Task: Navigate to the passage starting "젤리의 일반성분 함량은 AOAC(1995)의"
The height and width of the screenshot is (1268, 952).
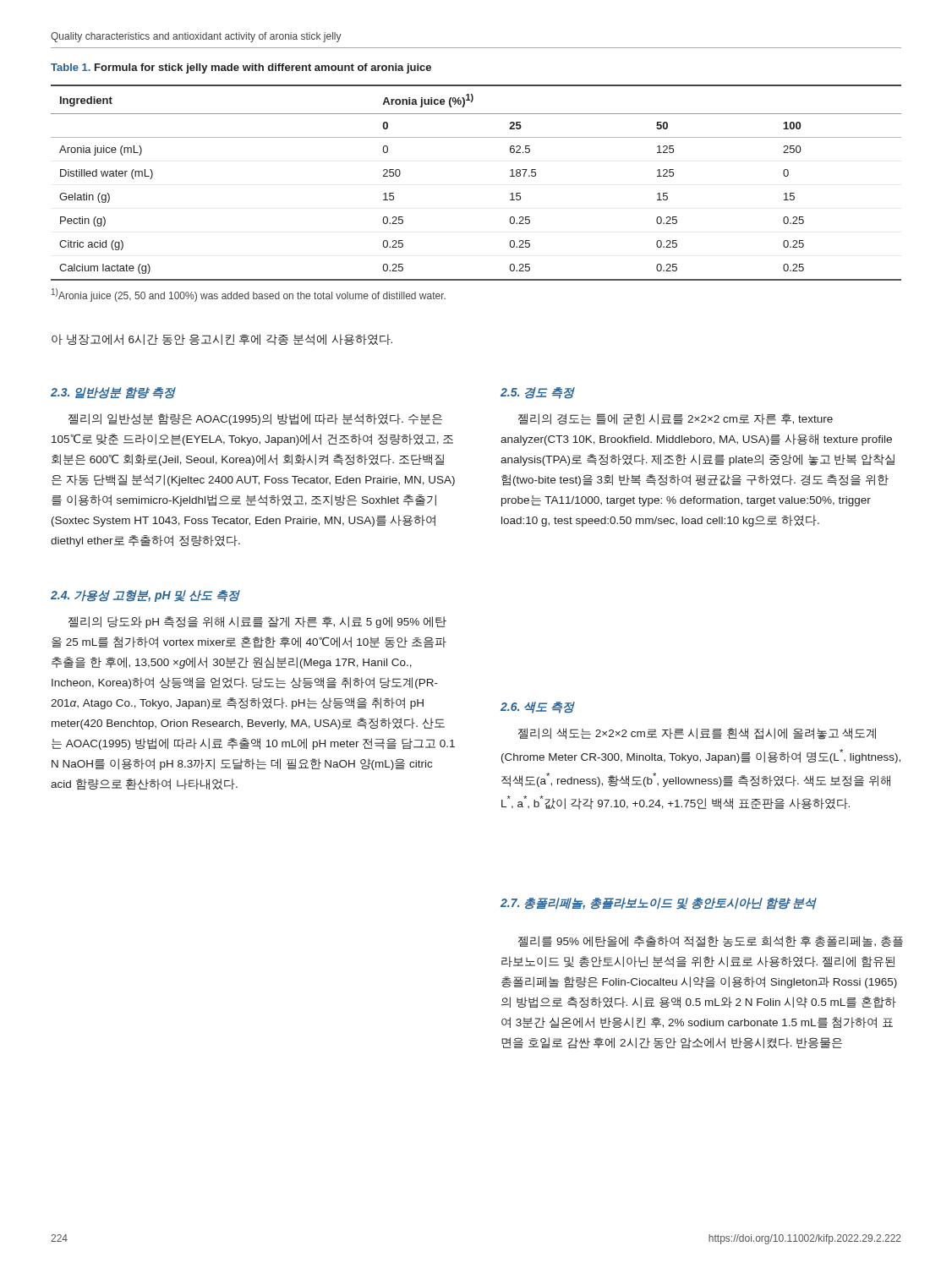Action: click(254, 480)
